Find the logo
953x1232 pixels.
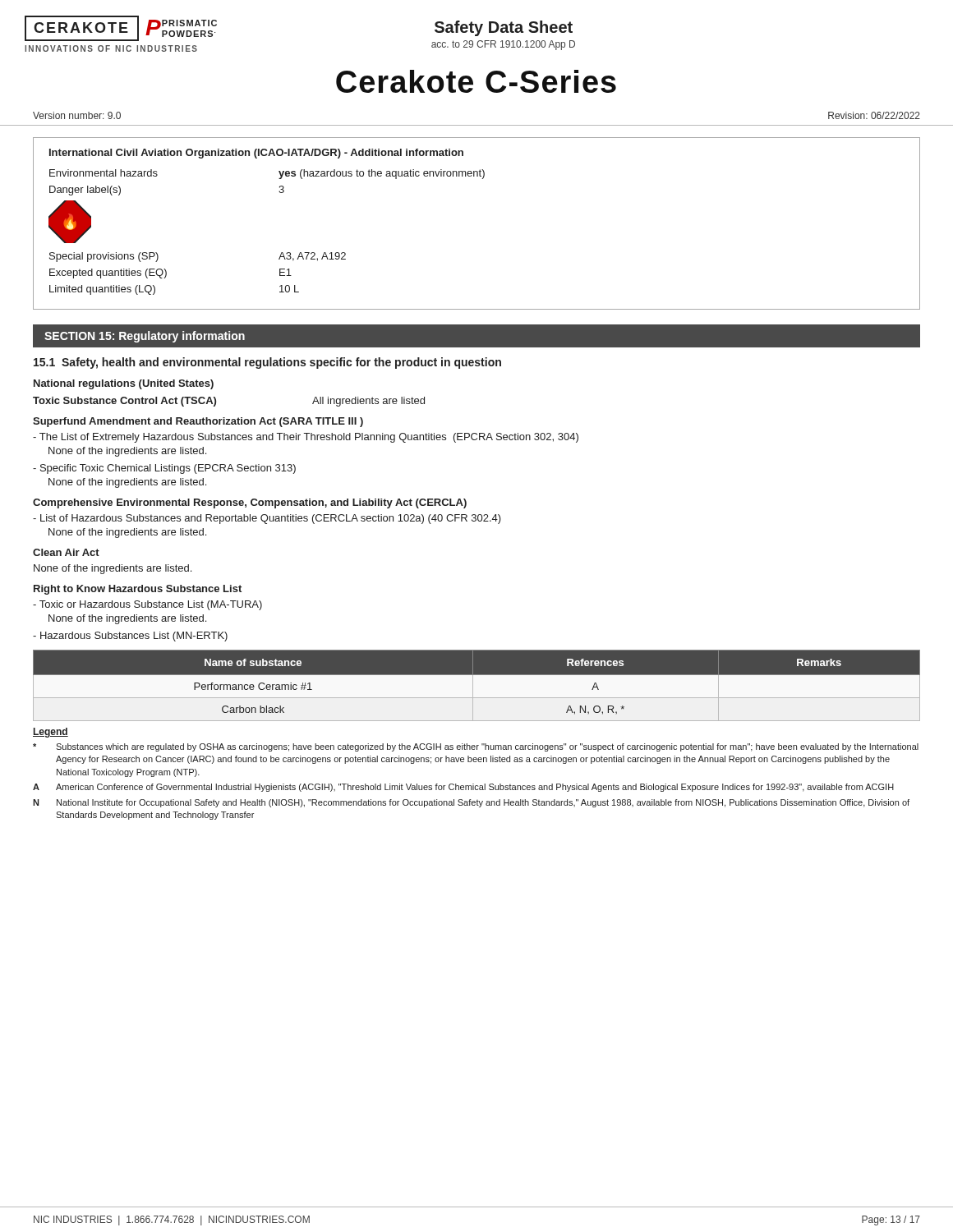121,34
